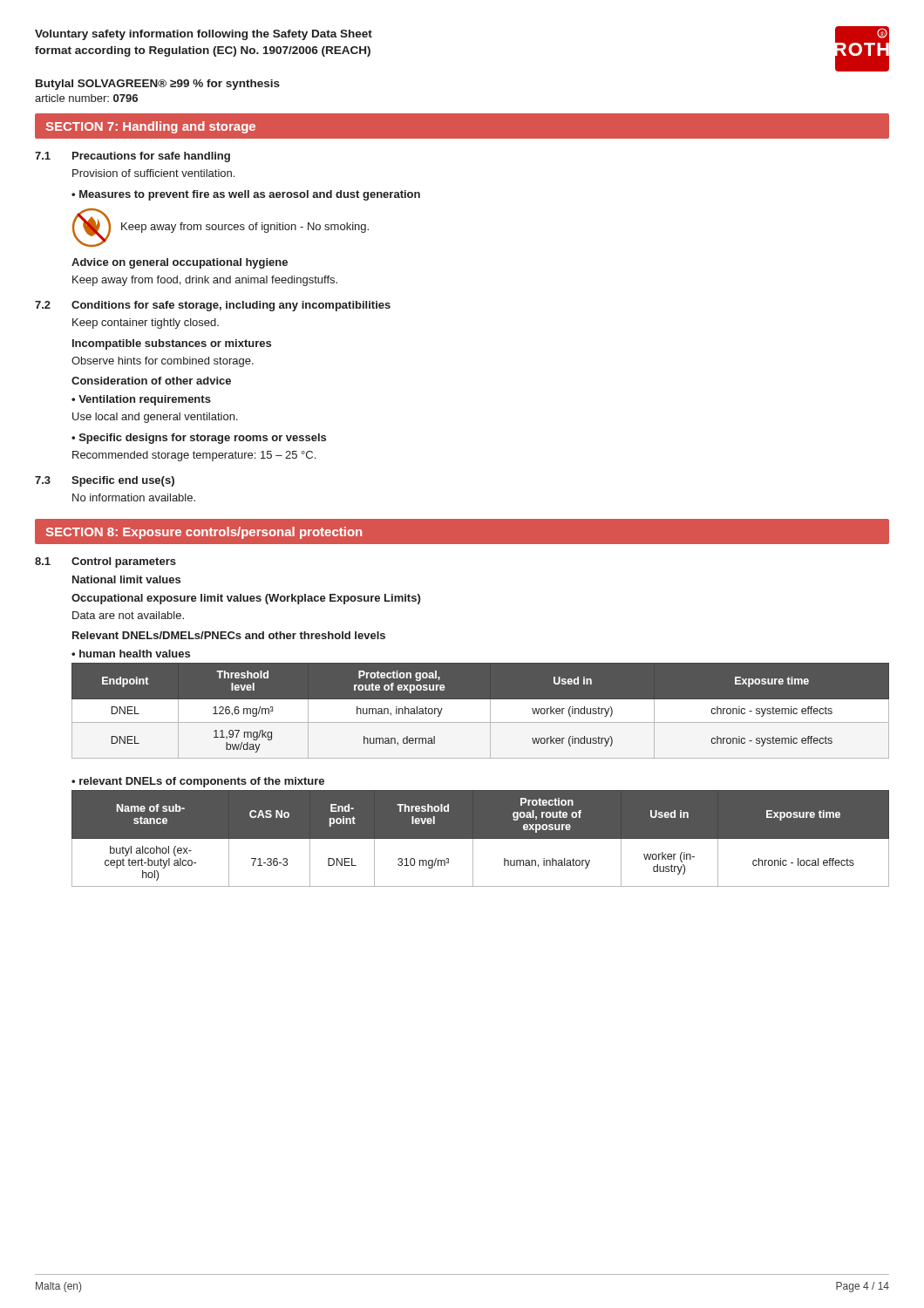This screenshot has width=924, height=1308.
Task: Select the text that reads "Butylal SOLVAGREEN® ≥99 % for synthesis"
Action: coord(157,83)
